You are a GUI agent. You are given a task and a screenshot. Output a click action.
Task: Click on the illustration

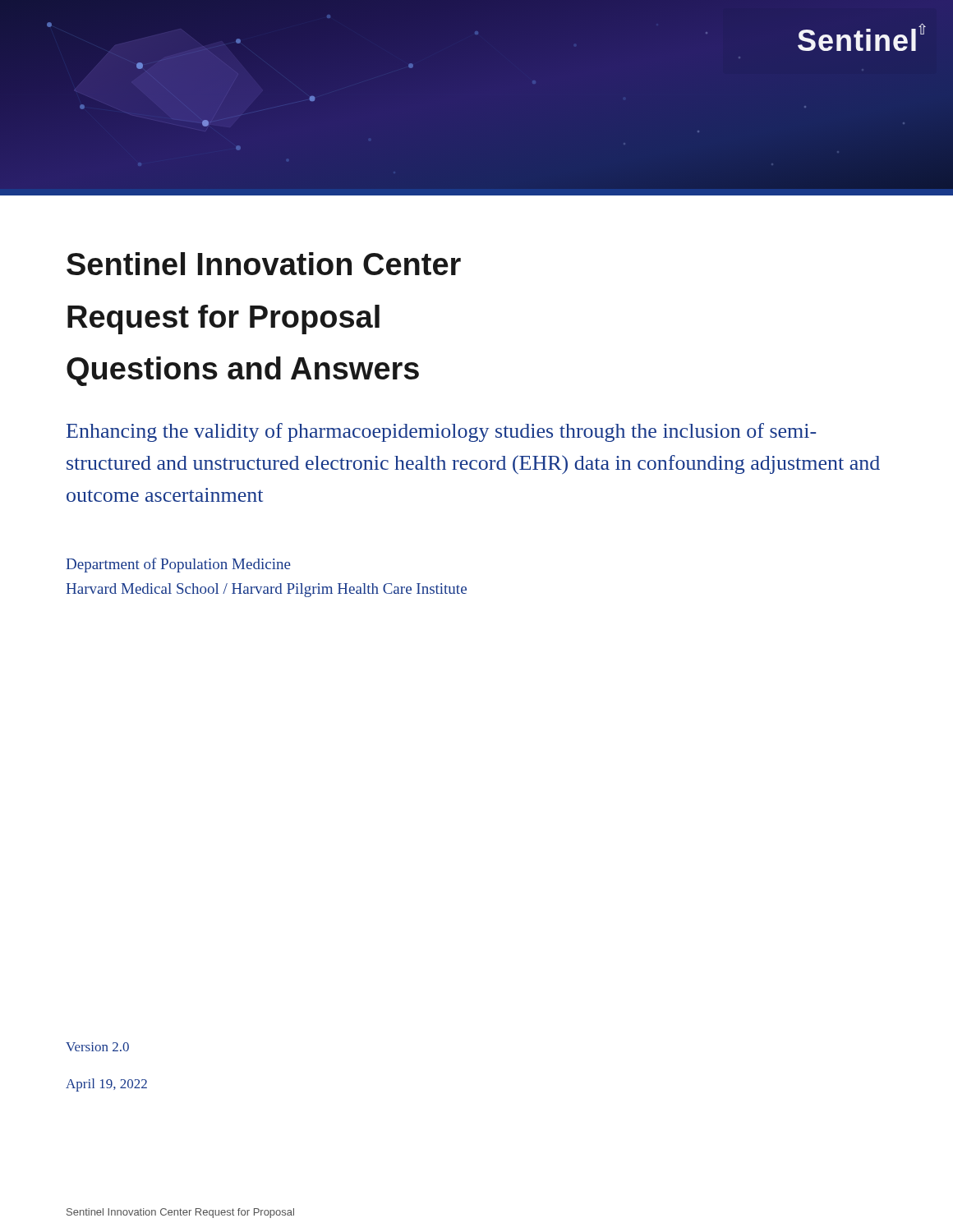coord(476,94)
